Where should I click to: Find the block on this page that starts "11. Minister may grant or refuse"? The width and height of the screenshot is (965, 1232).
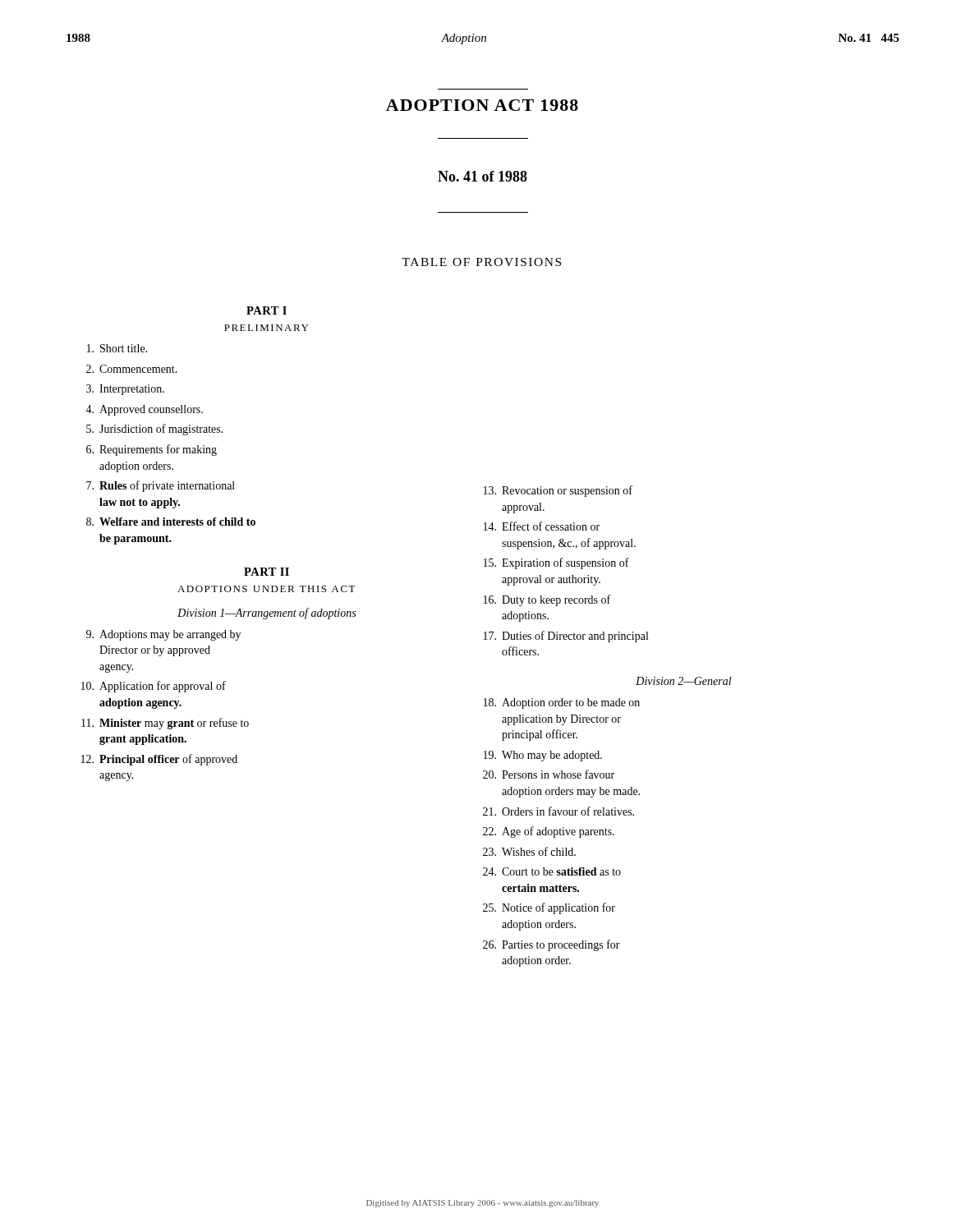pyautogui.click(x=165, y=724)
